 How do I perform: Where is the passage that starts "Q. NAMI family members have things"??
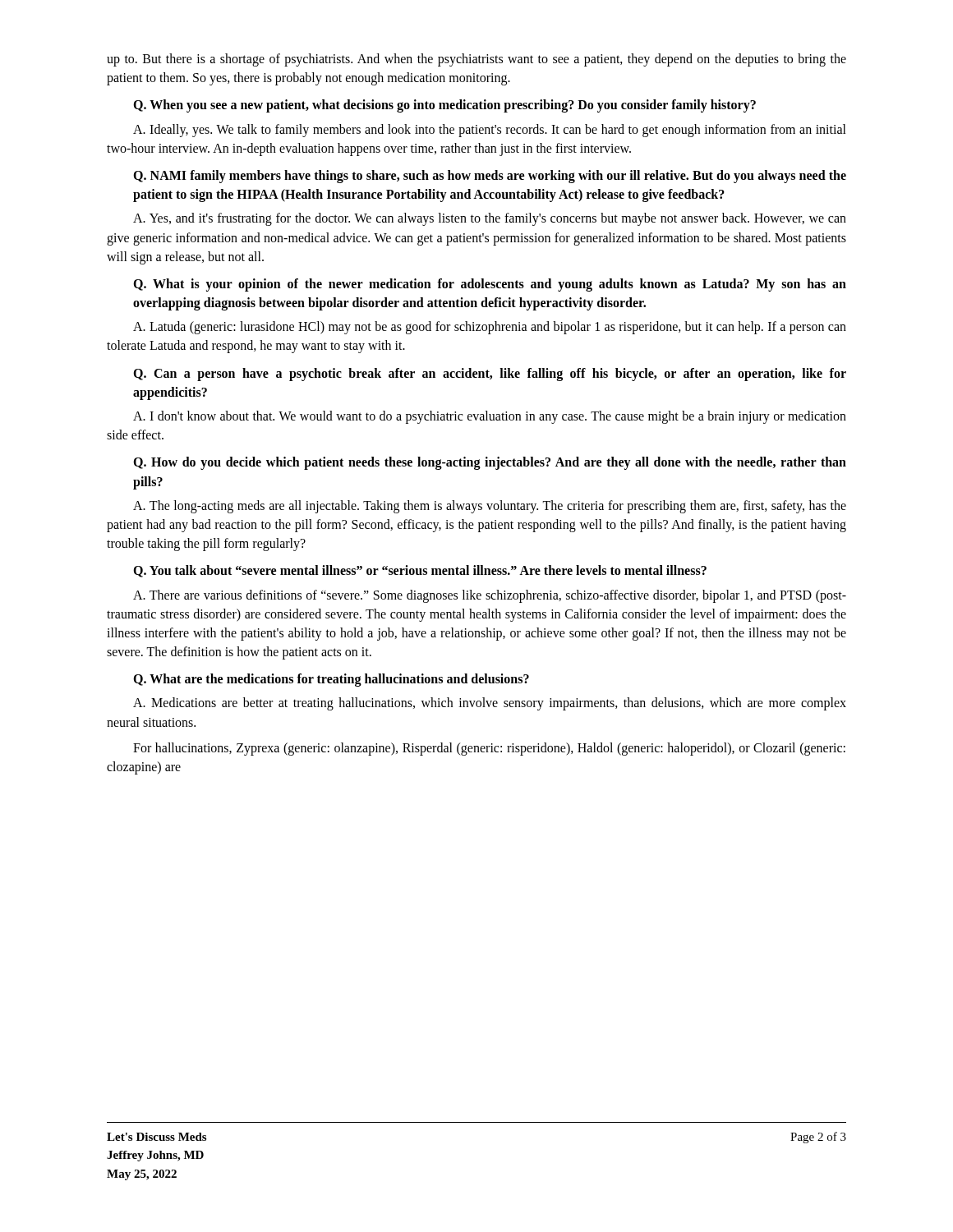click(490, 185)
